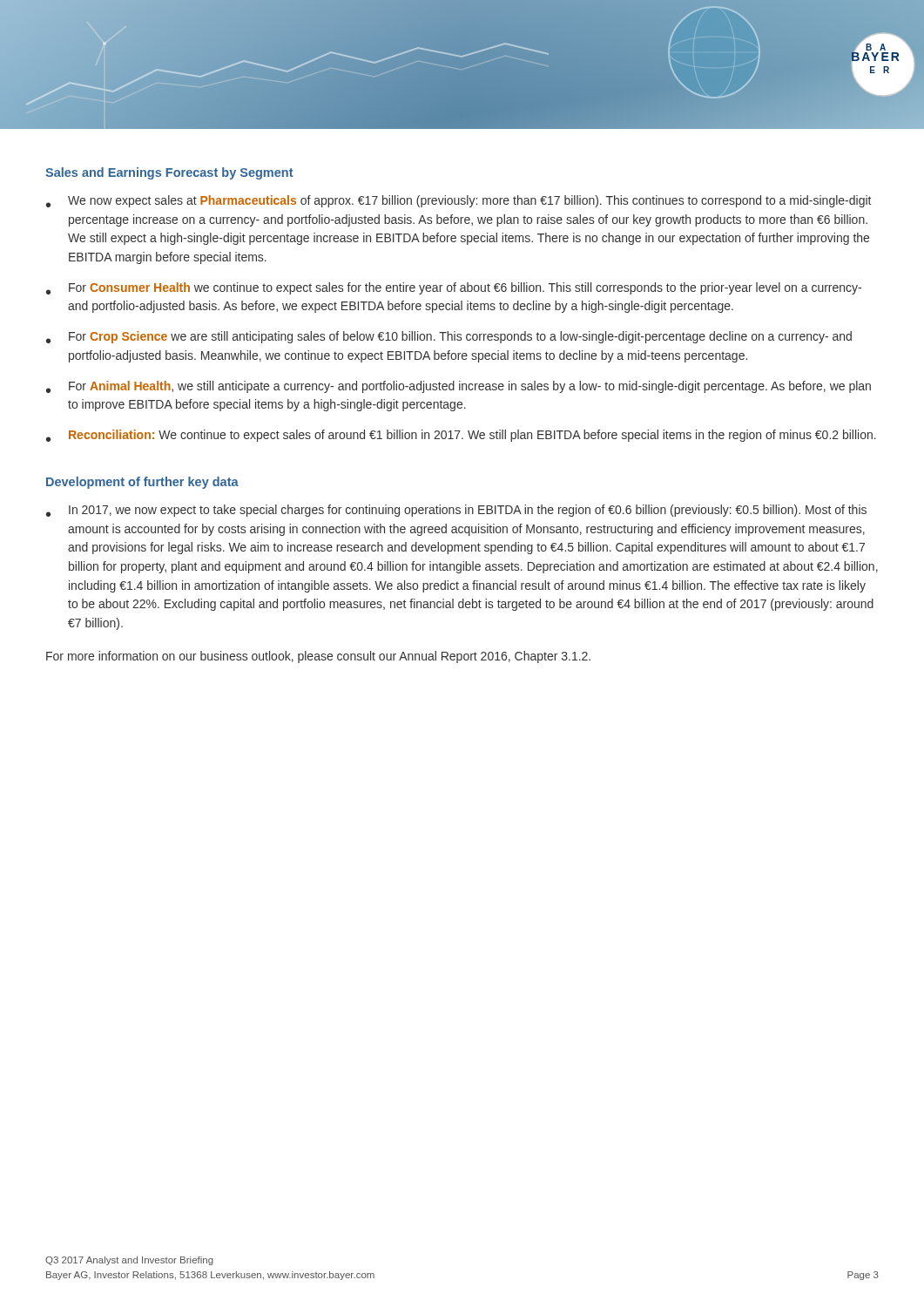Navigate to the text block starting "• For Crop Science we are"

tap(462, 347)
